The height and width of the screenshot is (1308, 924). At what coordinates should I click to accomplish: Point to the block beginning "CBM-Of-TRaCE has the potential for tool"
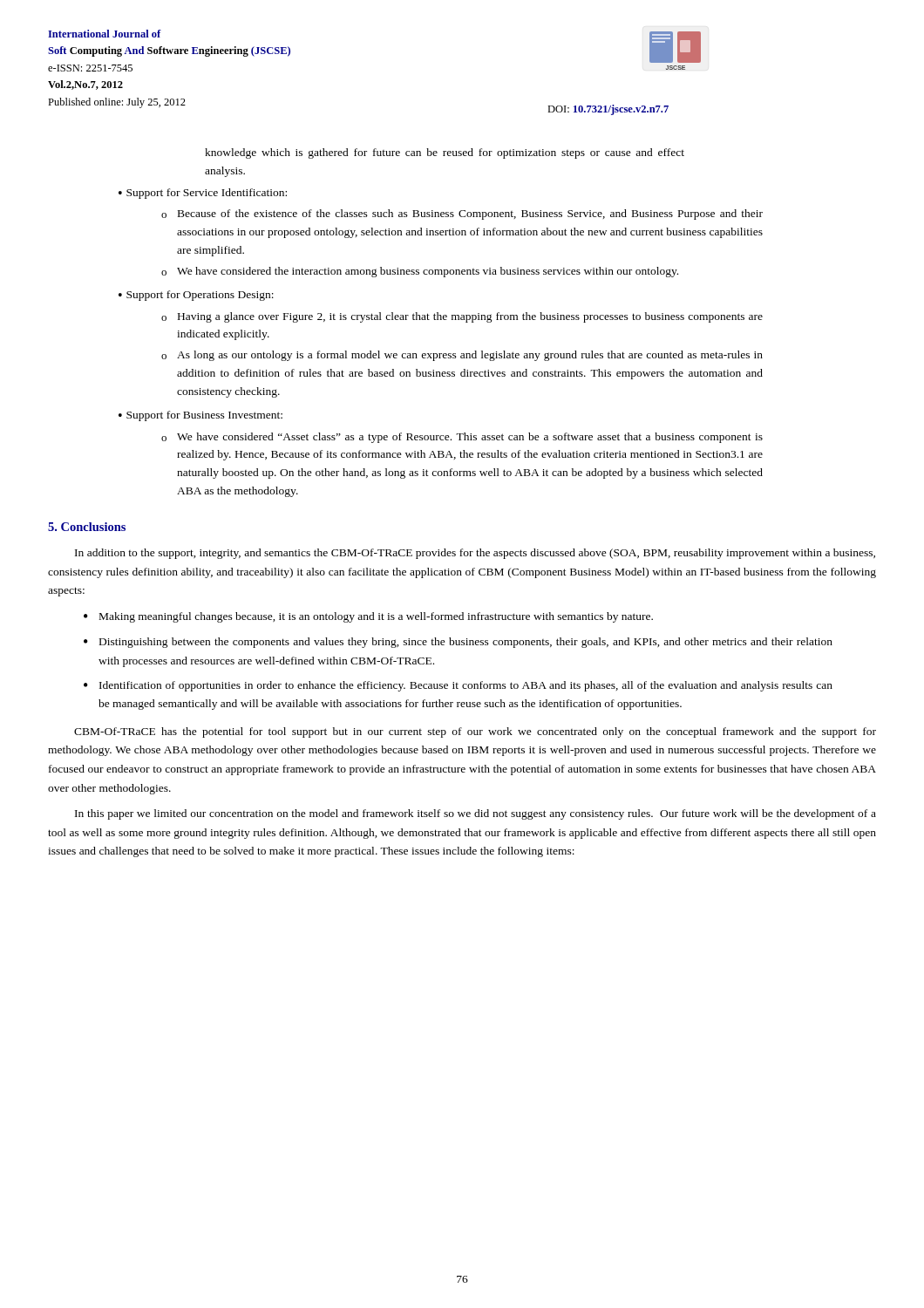[462, 759]
